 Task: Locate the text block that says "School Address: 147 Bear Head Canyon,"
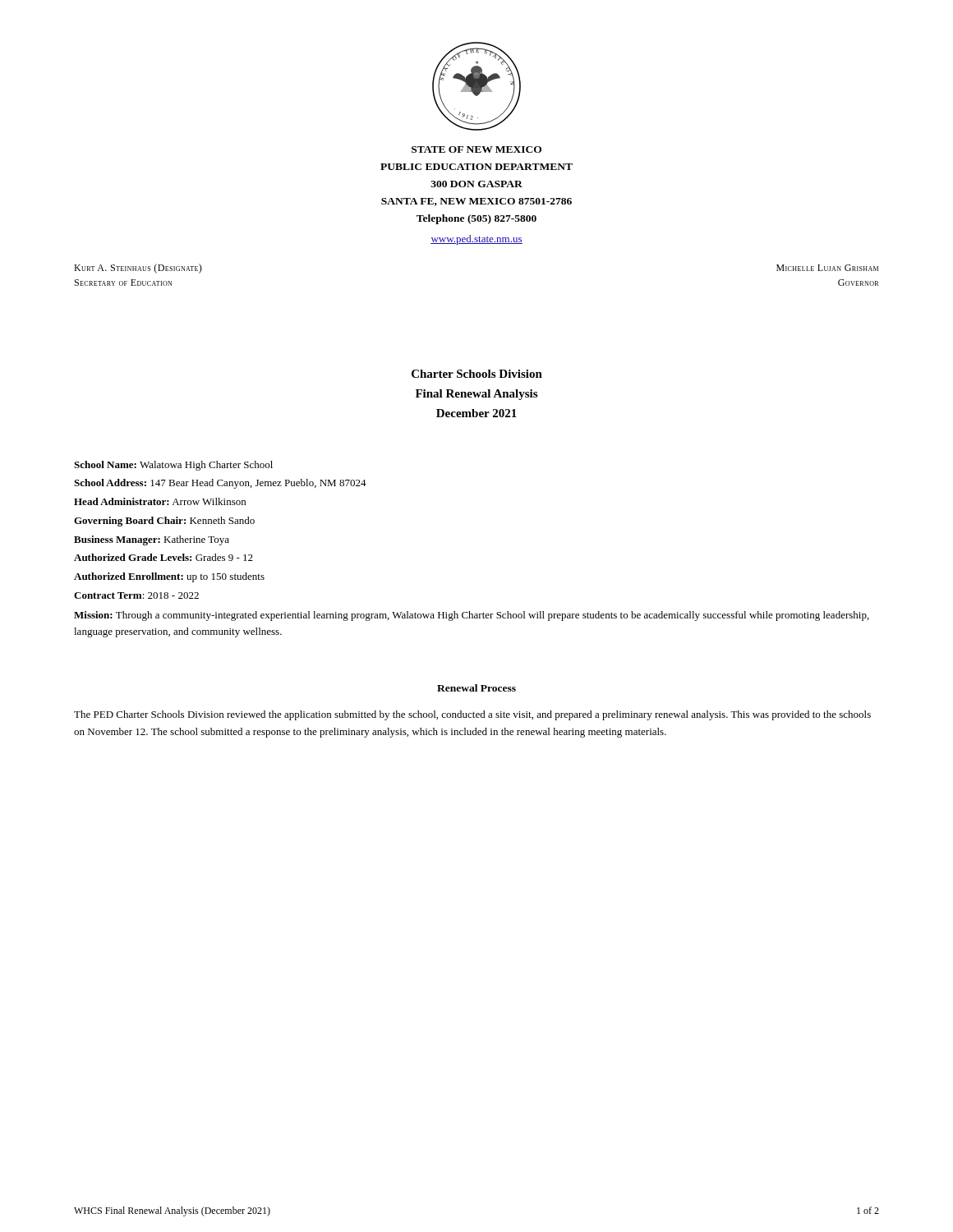coord(220,483)
